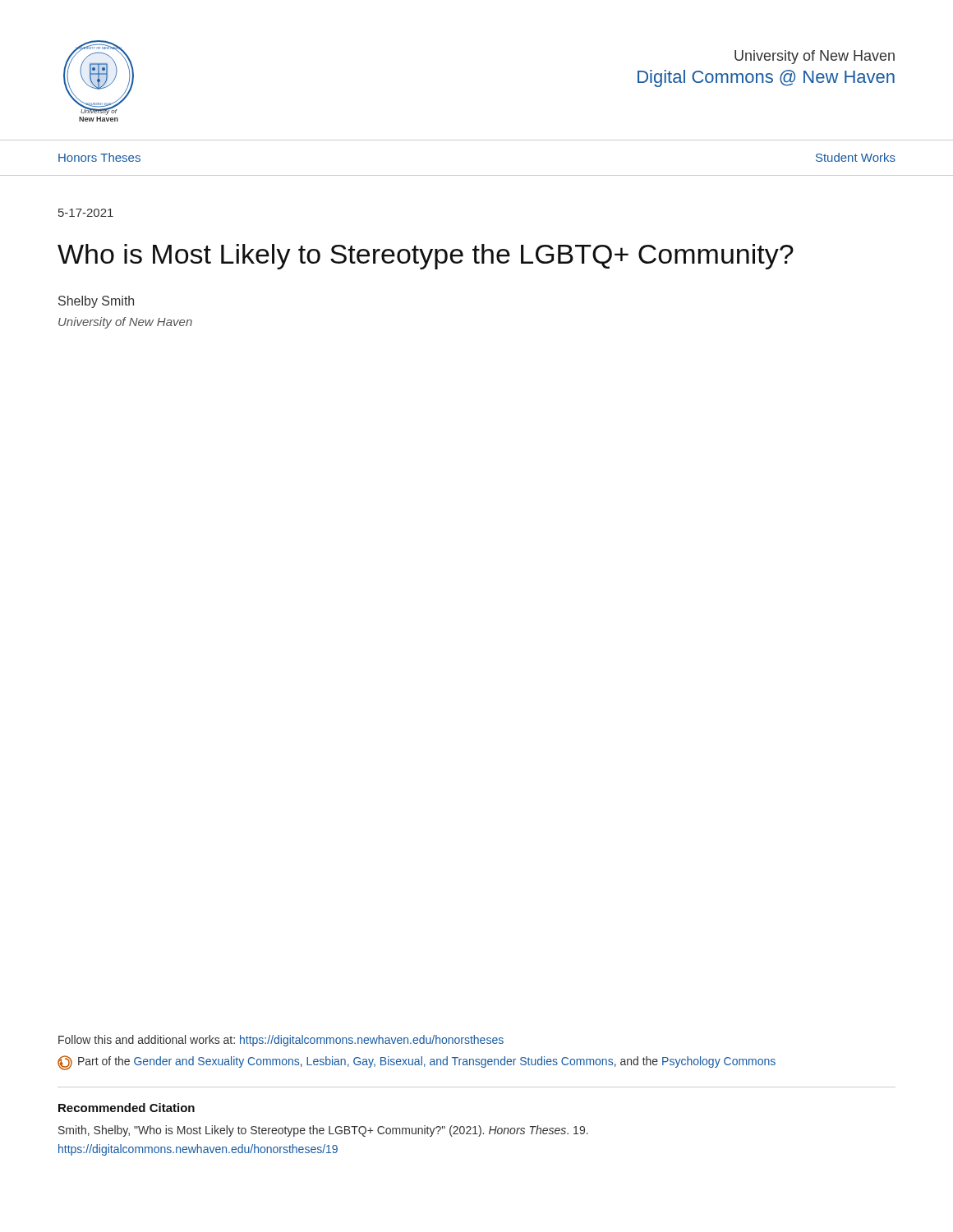Screen dimensions: 1232x953
Task: Click on the block starting "Follow this and additional works at: https://digitalcommons.newhaven.edu/honorstheses"
Action: tap(281, 1040)
